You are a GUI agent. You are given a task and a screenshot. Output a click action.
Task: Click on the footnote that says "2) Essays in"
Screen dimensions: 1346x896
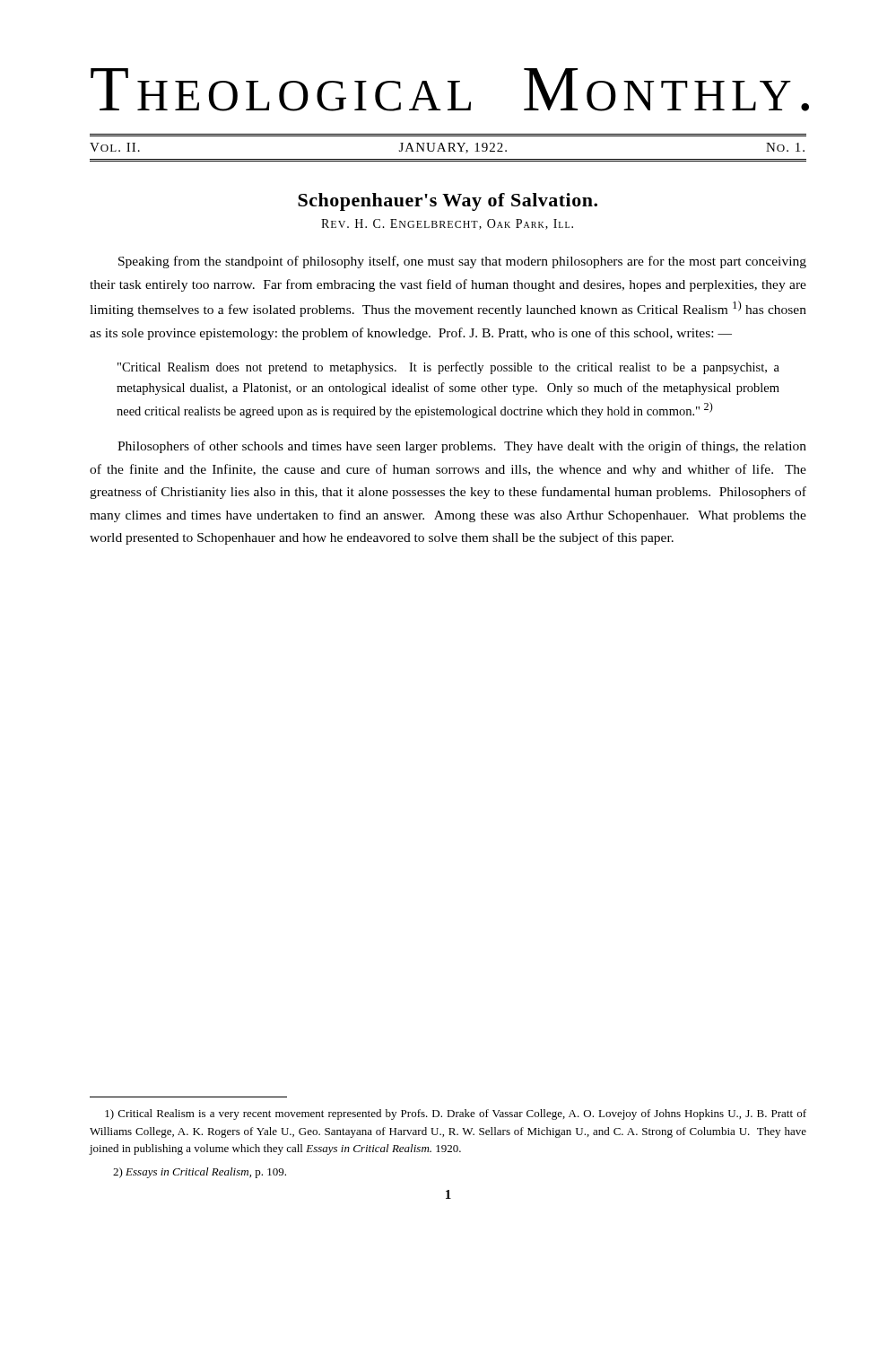tap(200, 1171)
